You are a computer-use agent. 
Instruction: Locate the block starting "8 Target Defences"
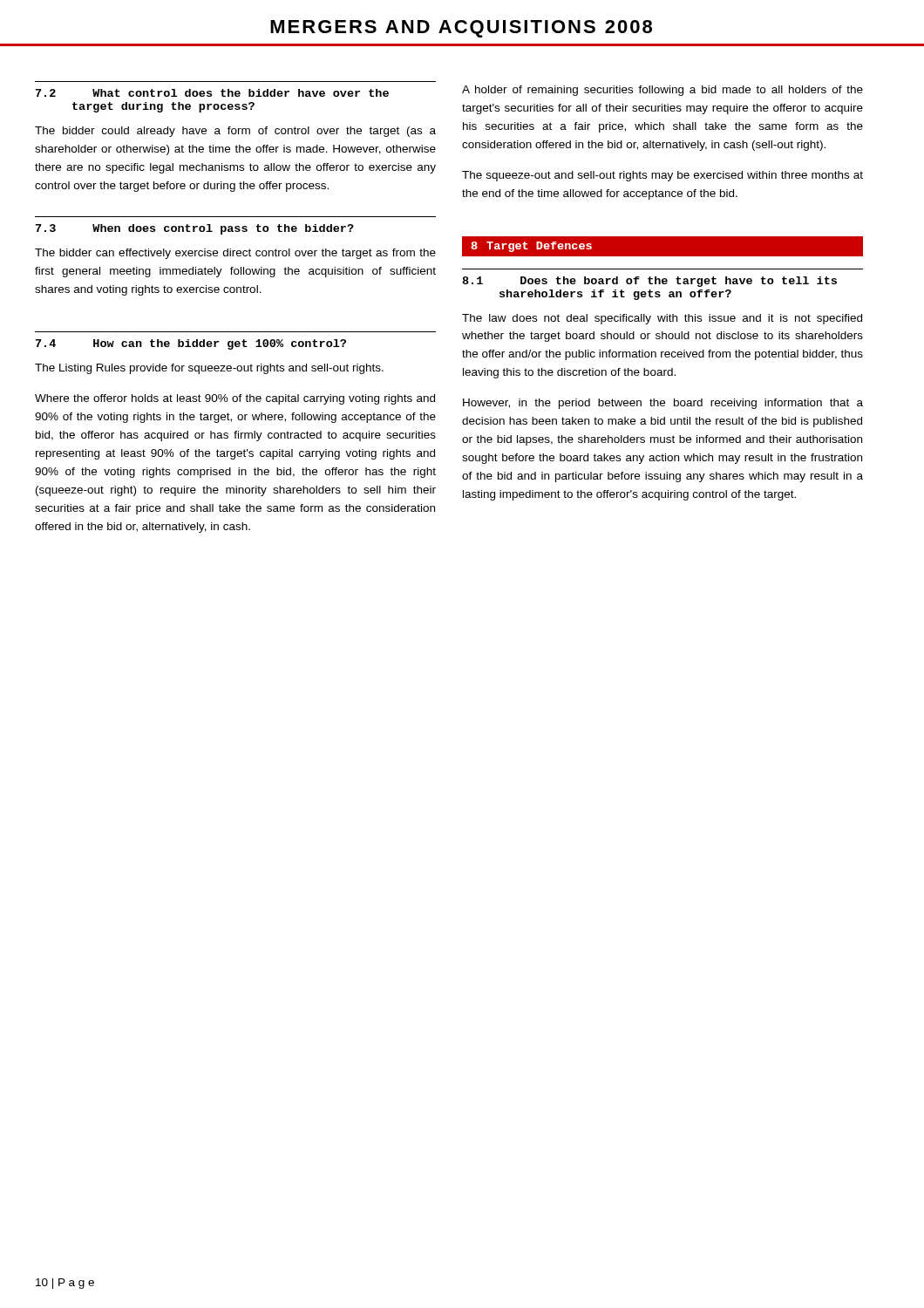point(663,246)
